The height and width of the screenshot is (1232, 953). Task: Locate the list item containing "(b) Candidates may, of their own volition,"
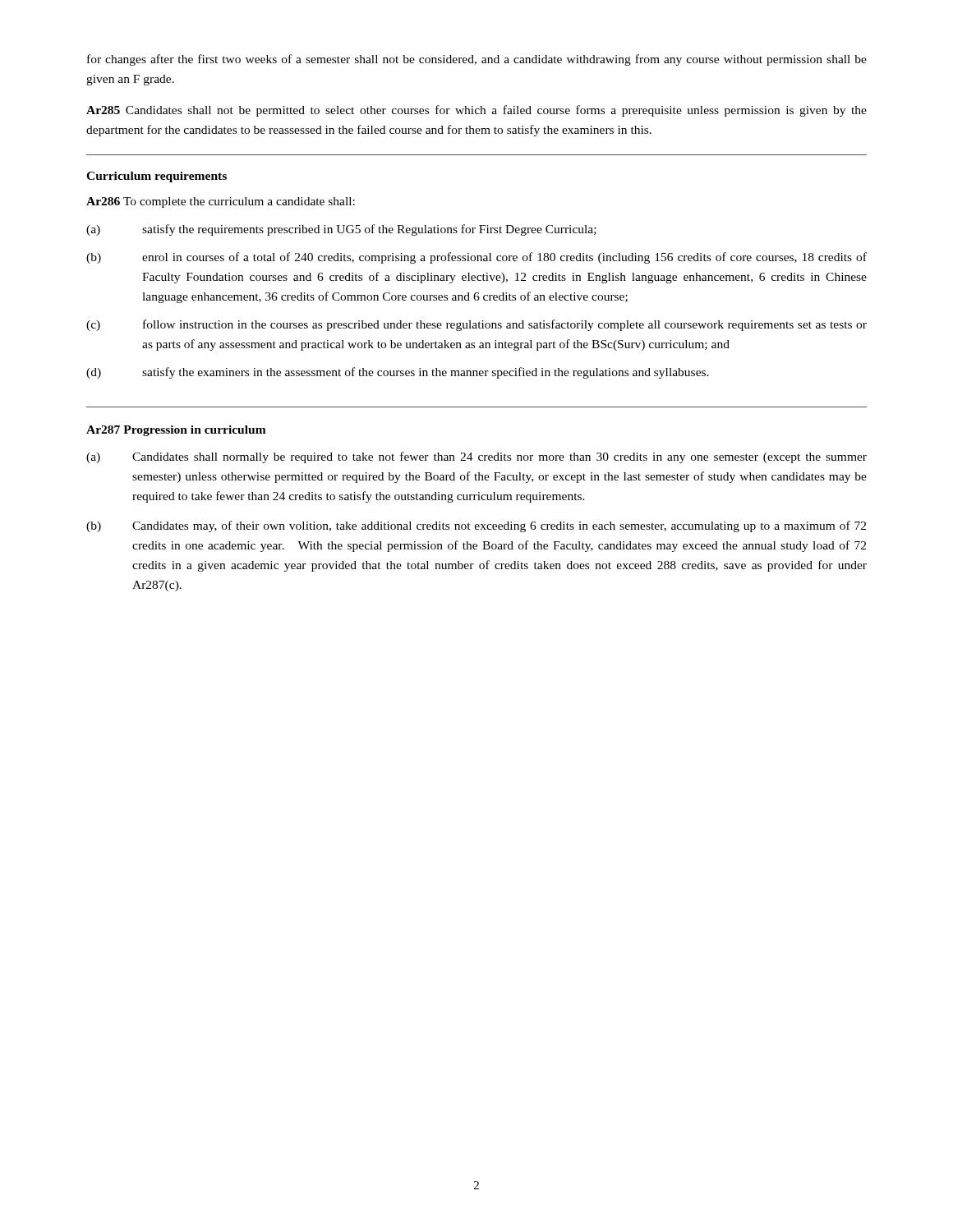tap(476, 560)
